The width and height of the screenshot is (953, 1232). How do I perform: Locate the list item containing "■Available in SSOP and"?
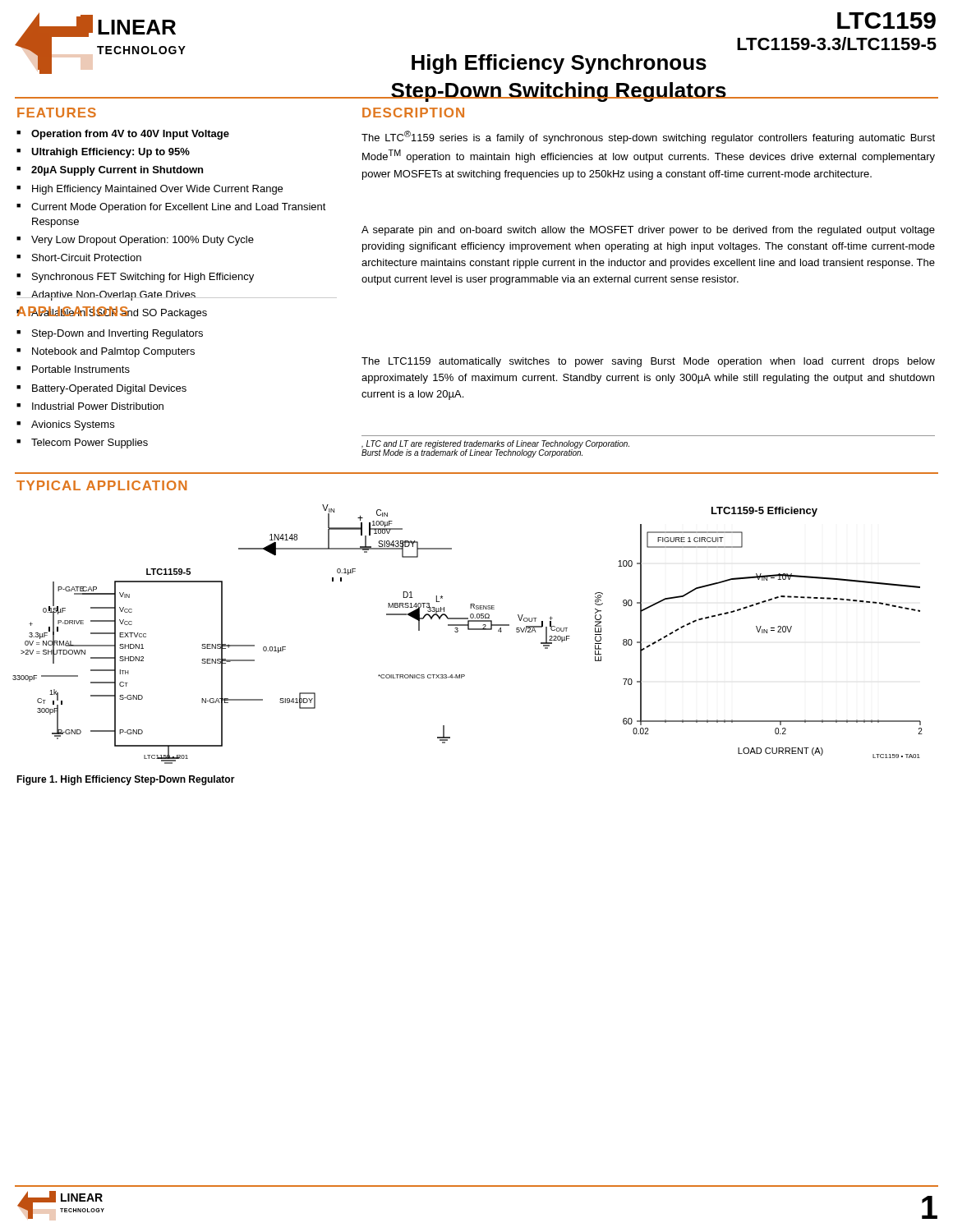point(112,312)
